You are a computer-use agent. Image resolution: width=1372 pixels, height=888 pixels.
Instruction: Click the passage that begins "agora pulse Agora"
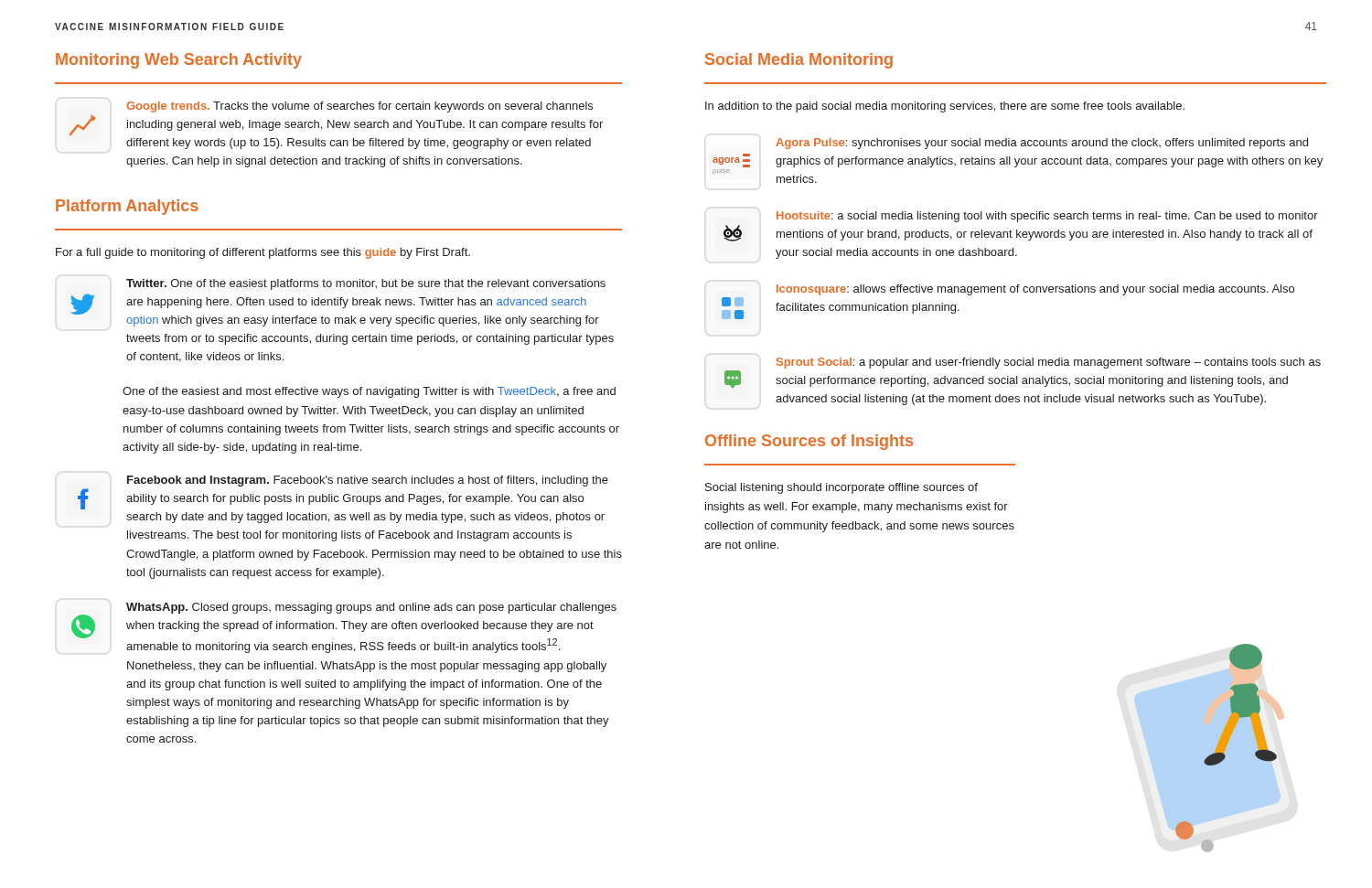[1015, 162]
